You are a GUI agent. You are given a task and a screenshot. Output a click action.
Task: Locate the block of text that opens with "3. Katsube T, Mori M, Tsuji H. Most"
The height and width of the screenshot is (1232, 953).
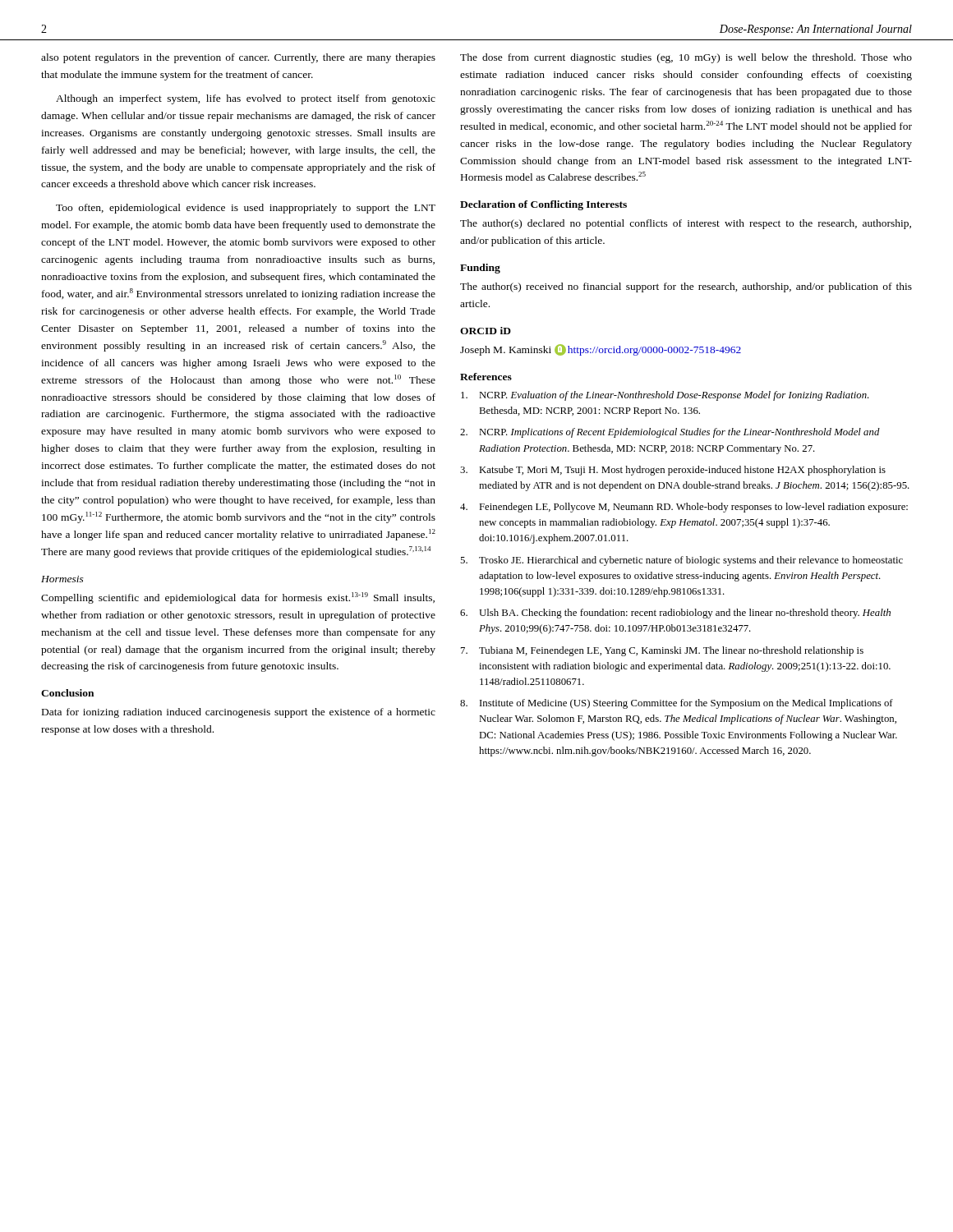[x=686, y=478]
